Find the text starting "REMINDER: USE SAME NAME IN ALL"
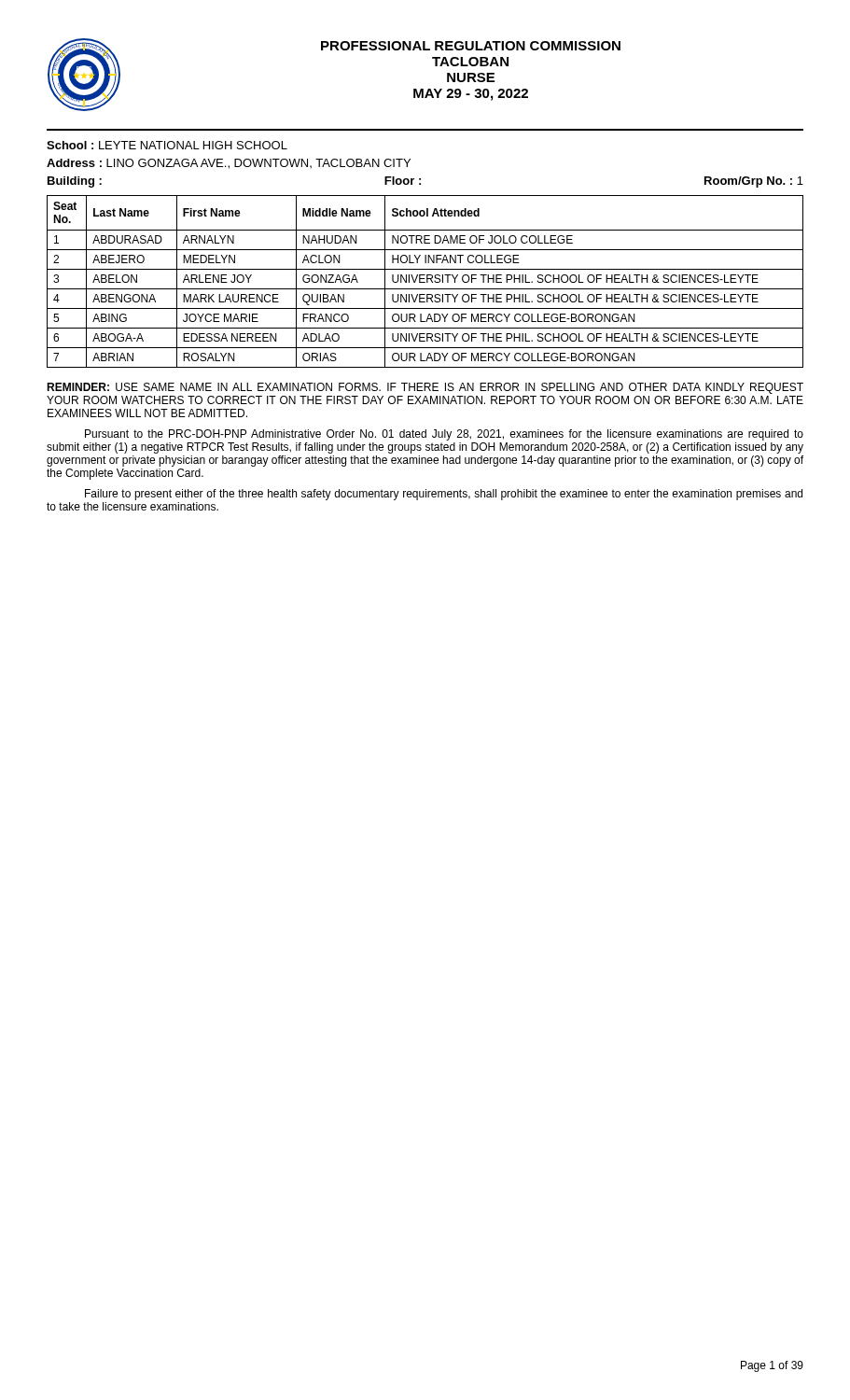This screenshot has width=850, height=1400. pos(425,447)
